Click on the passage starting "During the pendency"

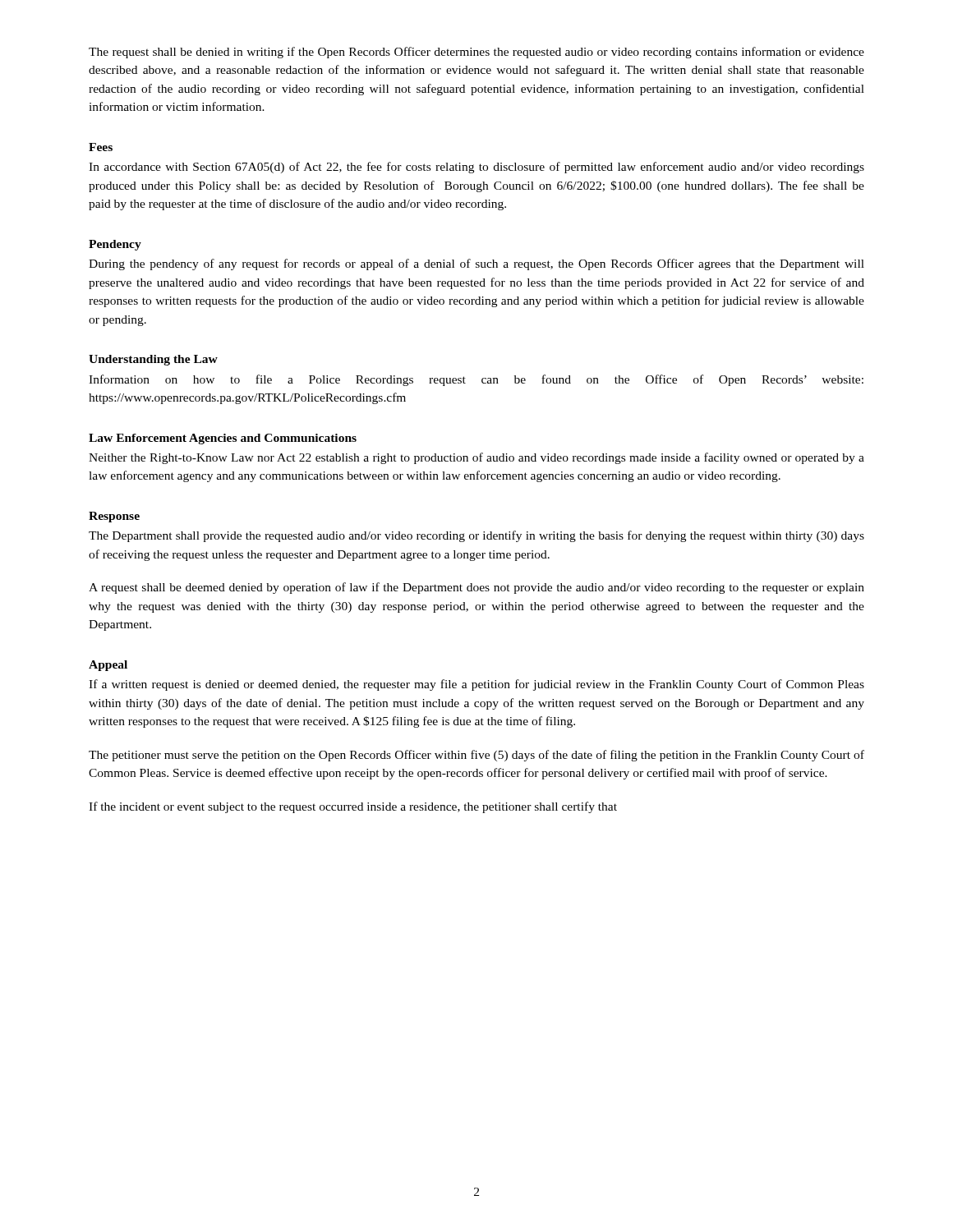[x=476, y=292]
